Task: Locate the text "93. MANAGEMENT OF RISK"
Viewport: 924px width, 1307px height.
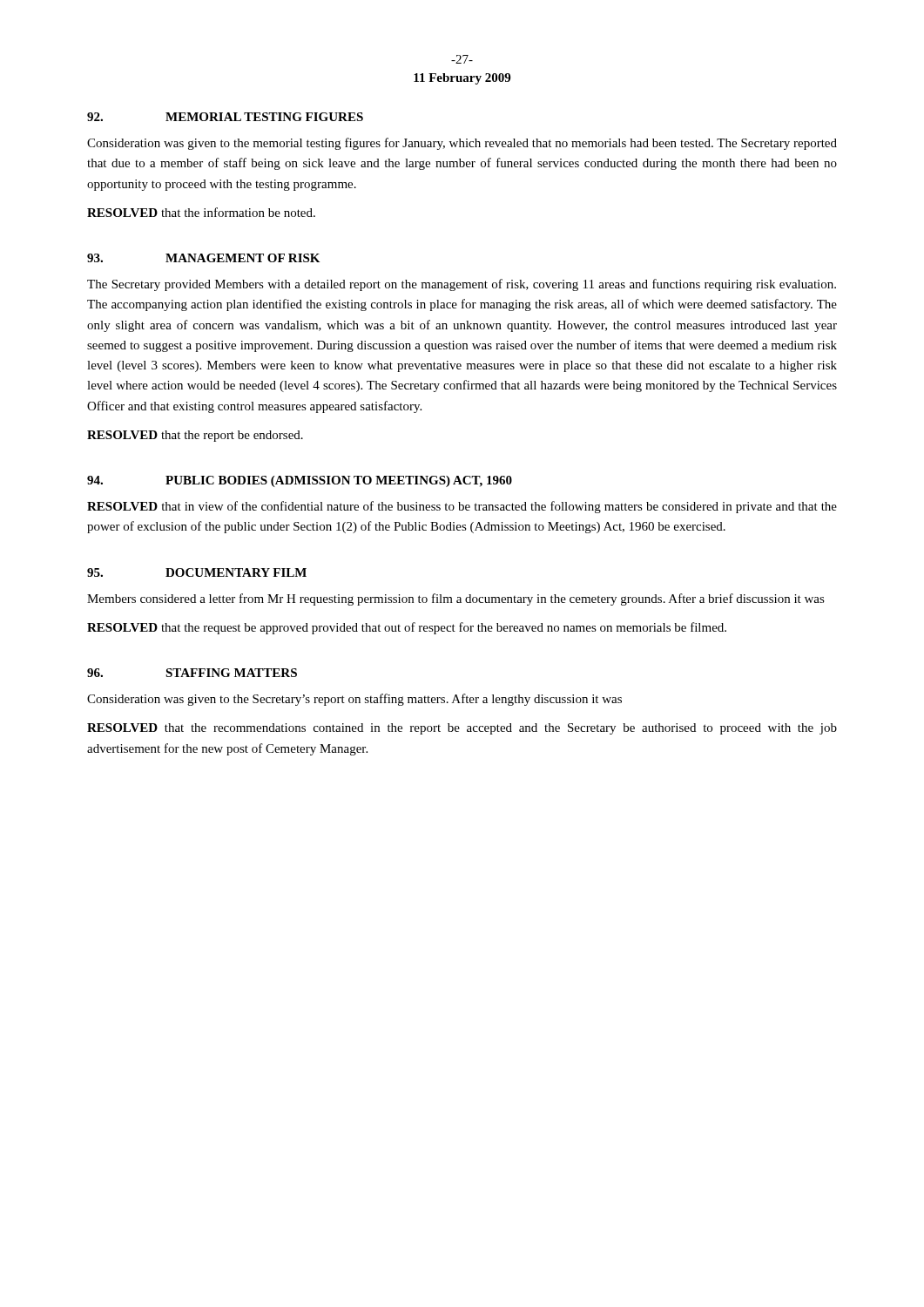Action: [x=204, y=258]
